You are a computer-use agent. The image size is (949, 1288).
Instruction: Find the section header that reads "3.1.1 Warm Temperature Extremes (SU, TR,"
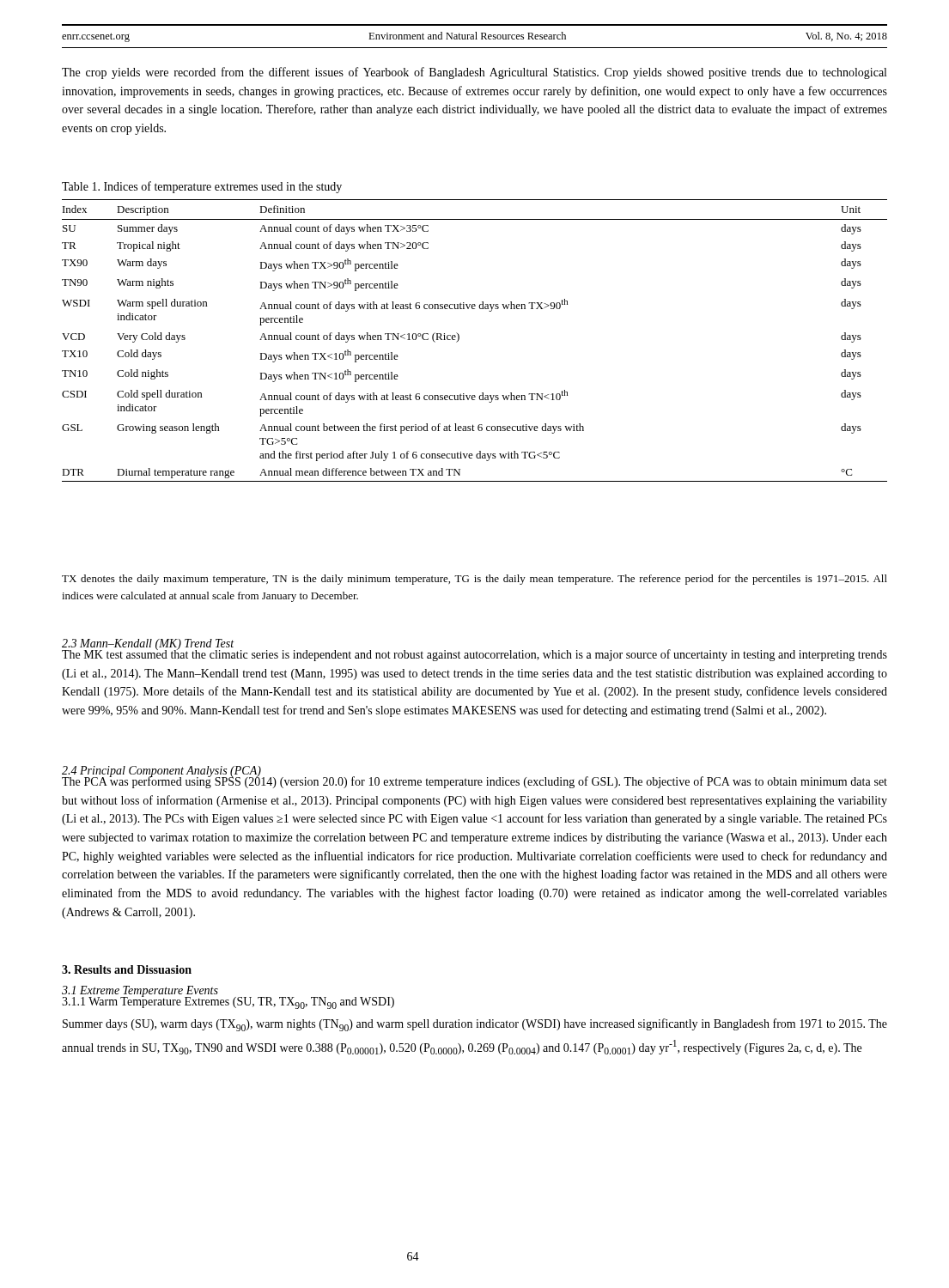click(x=228, y=1003)
